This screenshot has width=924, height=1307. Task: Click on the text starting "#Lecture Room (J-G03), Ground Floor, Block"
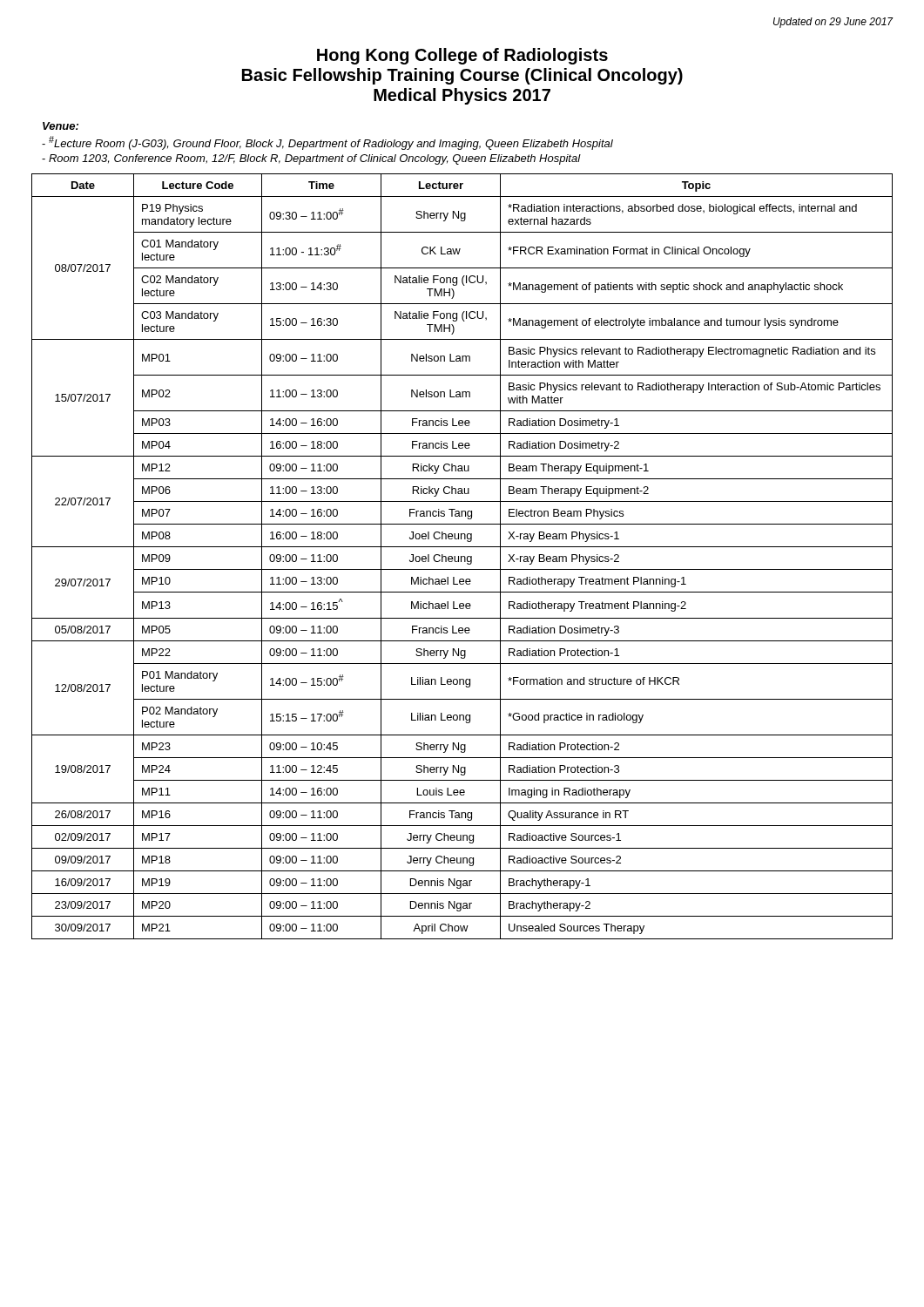[327, 142]
